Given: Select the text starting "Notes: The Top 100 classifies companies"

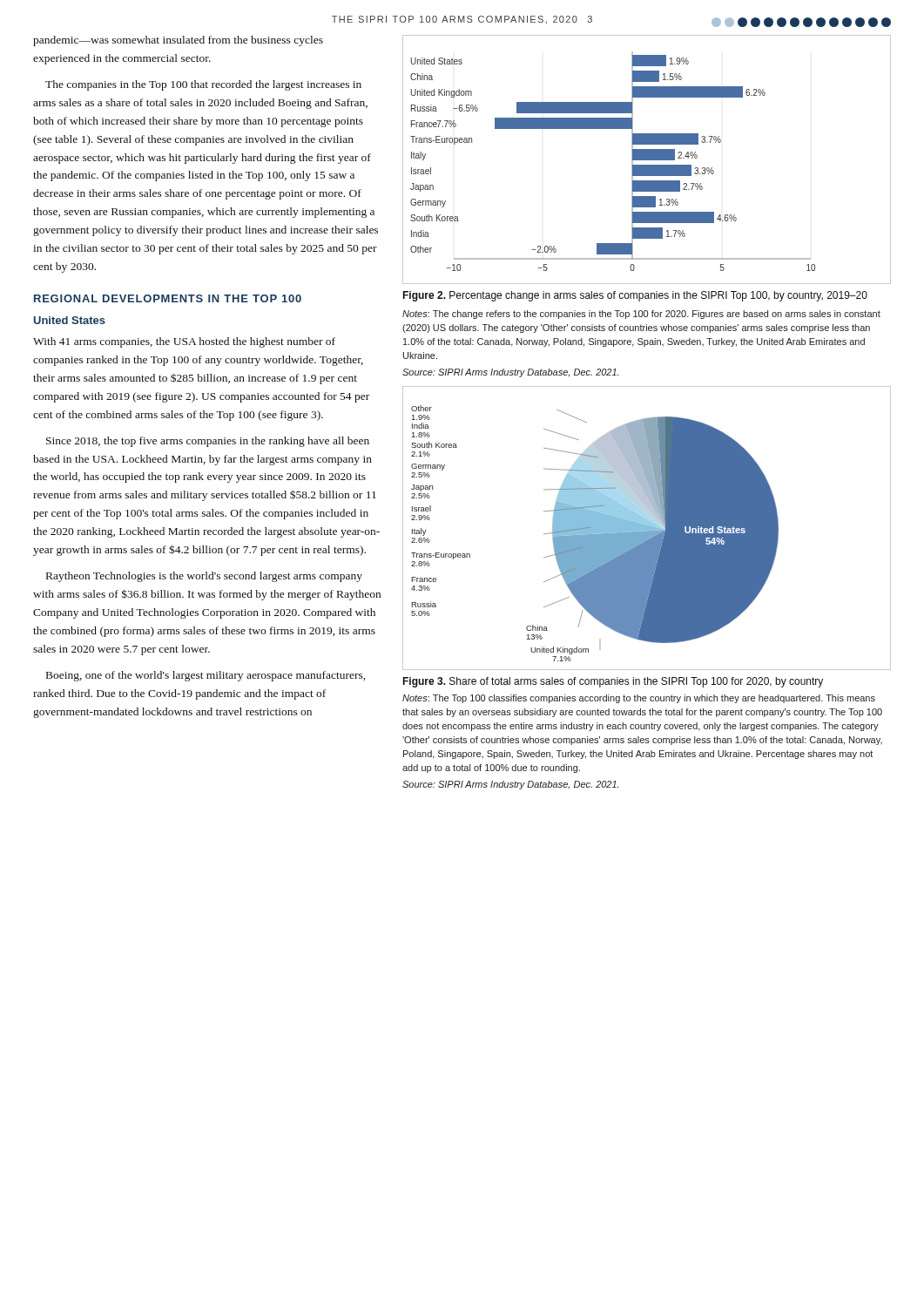Looking at the screenshot, I should [x=642, y=733].
